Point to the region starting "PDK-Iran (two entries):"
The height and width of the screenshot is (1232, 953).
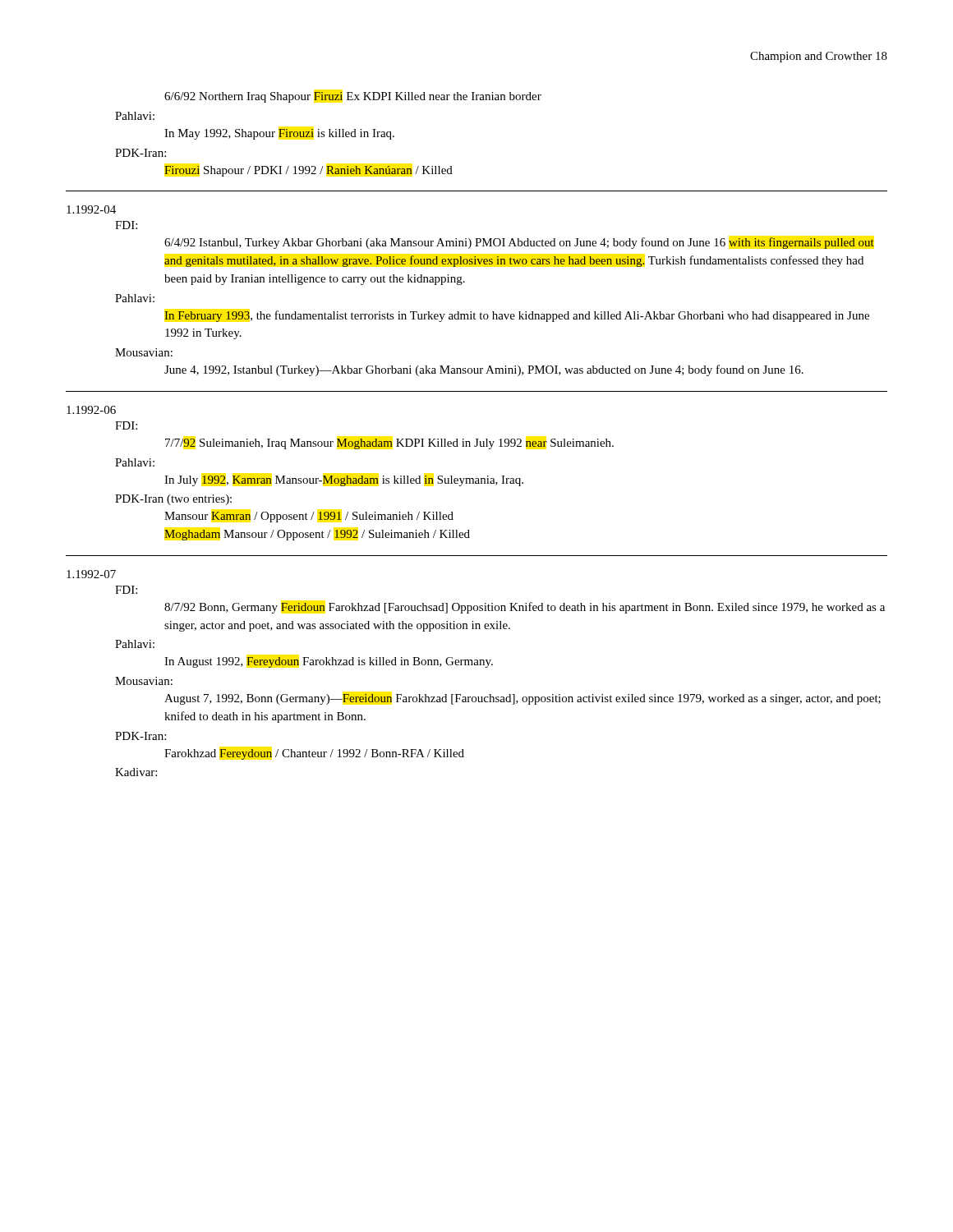click(x=174, y=499)
